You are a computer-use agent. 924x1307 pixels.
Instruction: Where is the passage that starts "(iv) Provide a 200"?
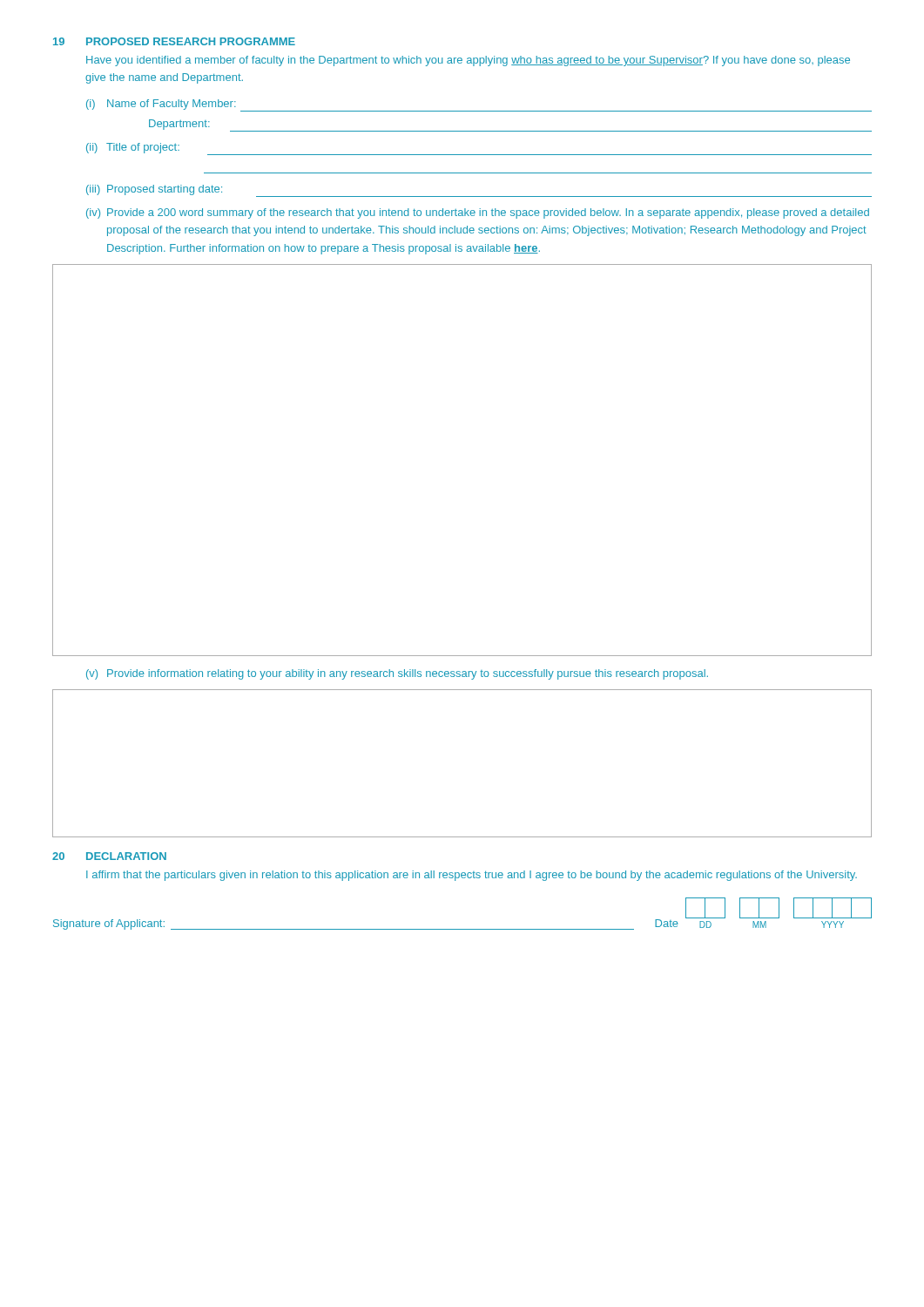coord(479,230)
